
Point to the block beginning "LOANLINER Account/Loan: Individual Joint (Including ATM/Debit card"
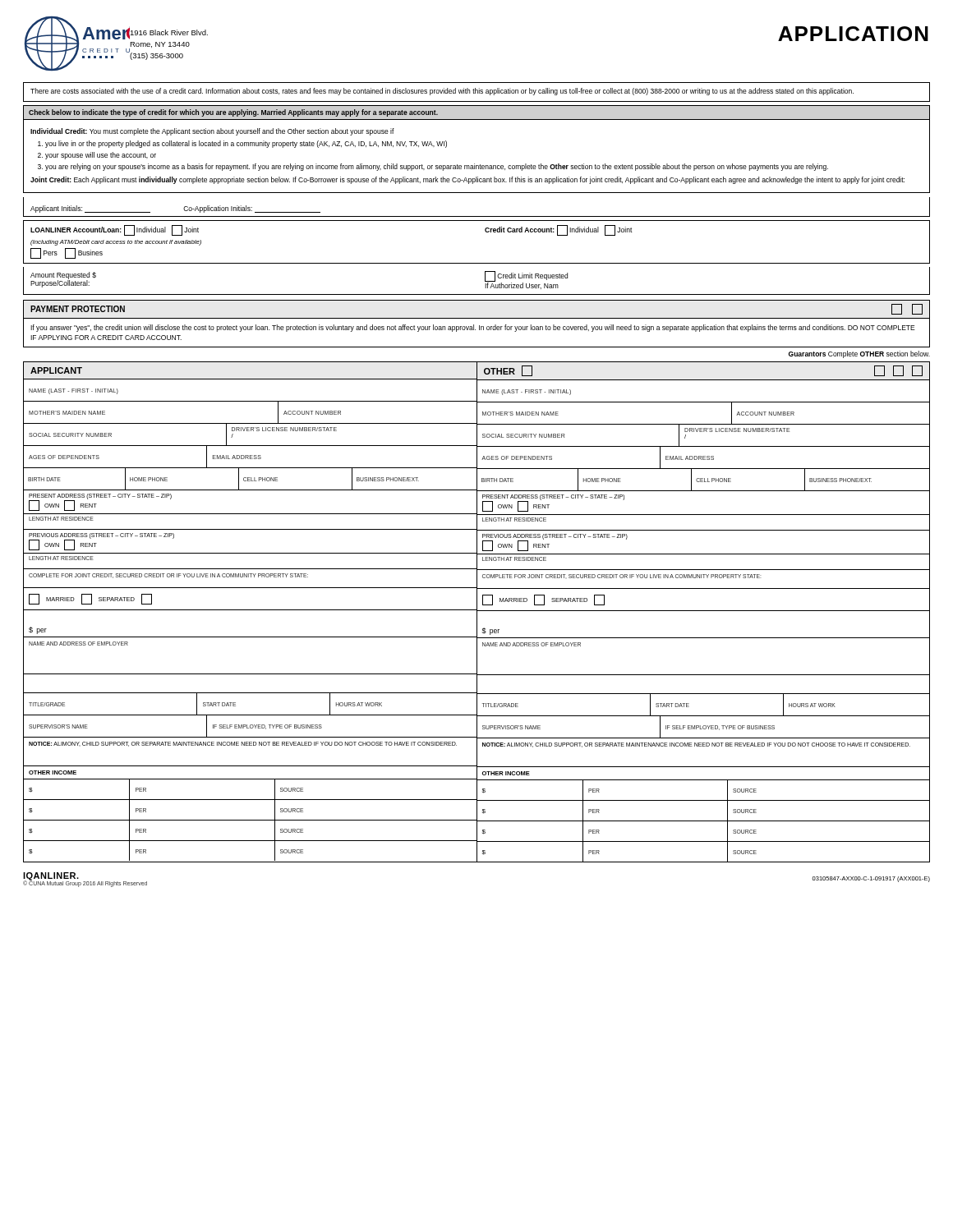point(108,230)
